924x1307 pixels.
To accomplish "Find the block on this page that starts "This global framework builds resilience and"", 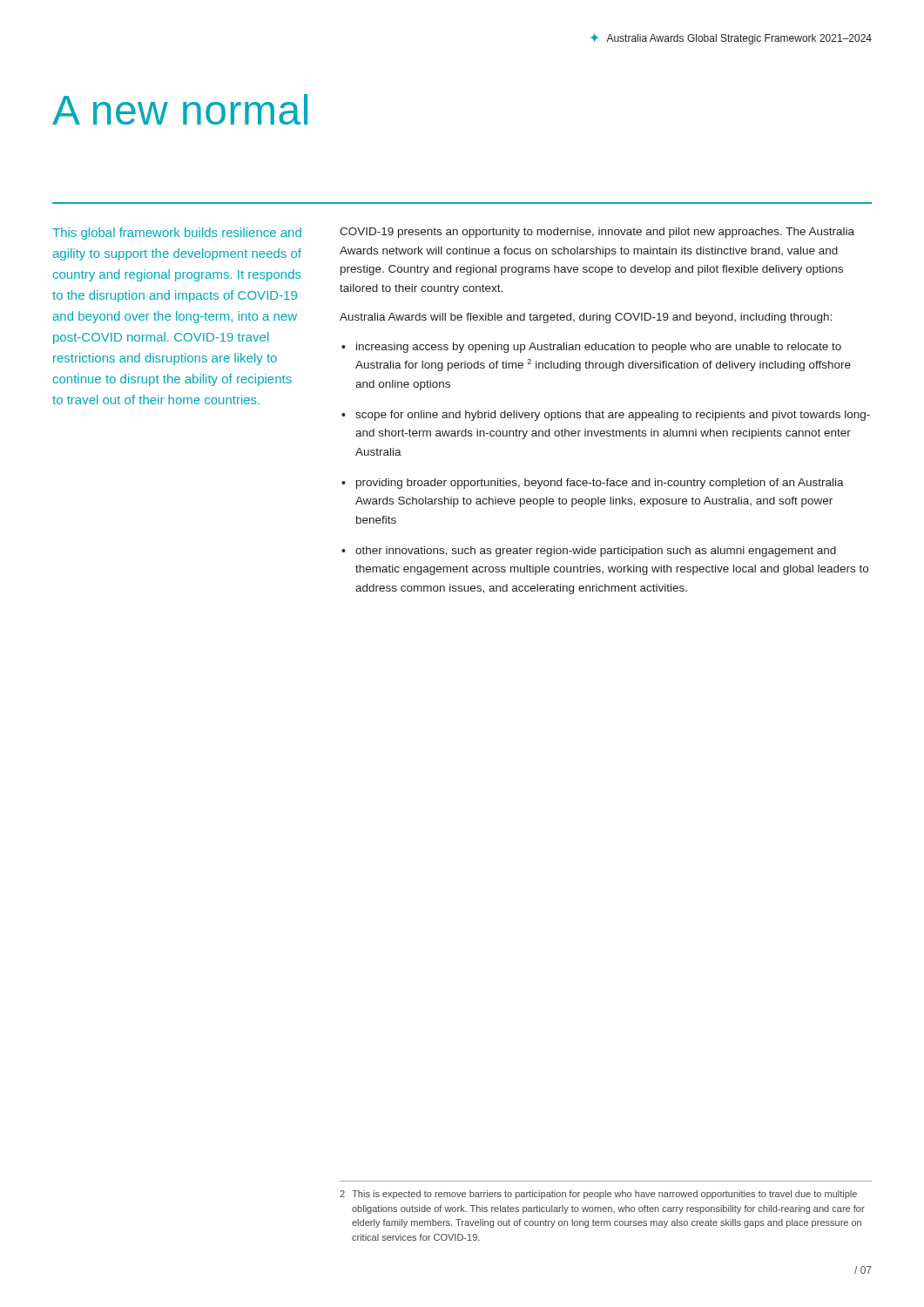I will (x=179, y=316).
